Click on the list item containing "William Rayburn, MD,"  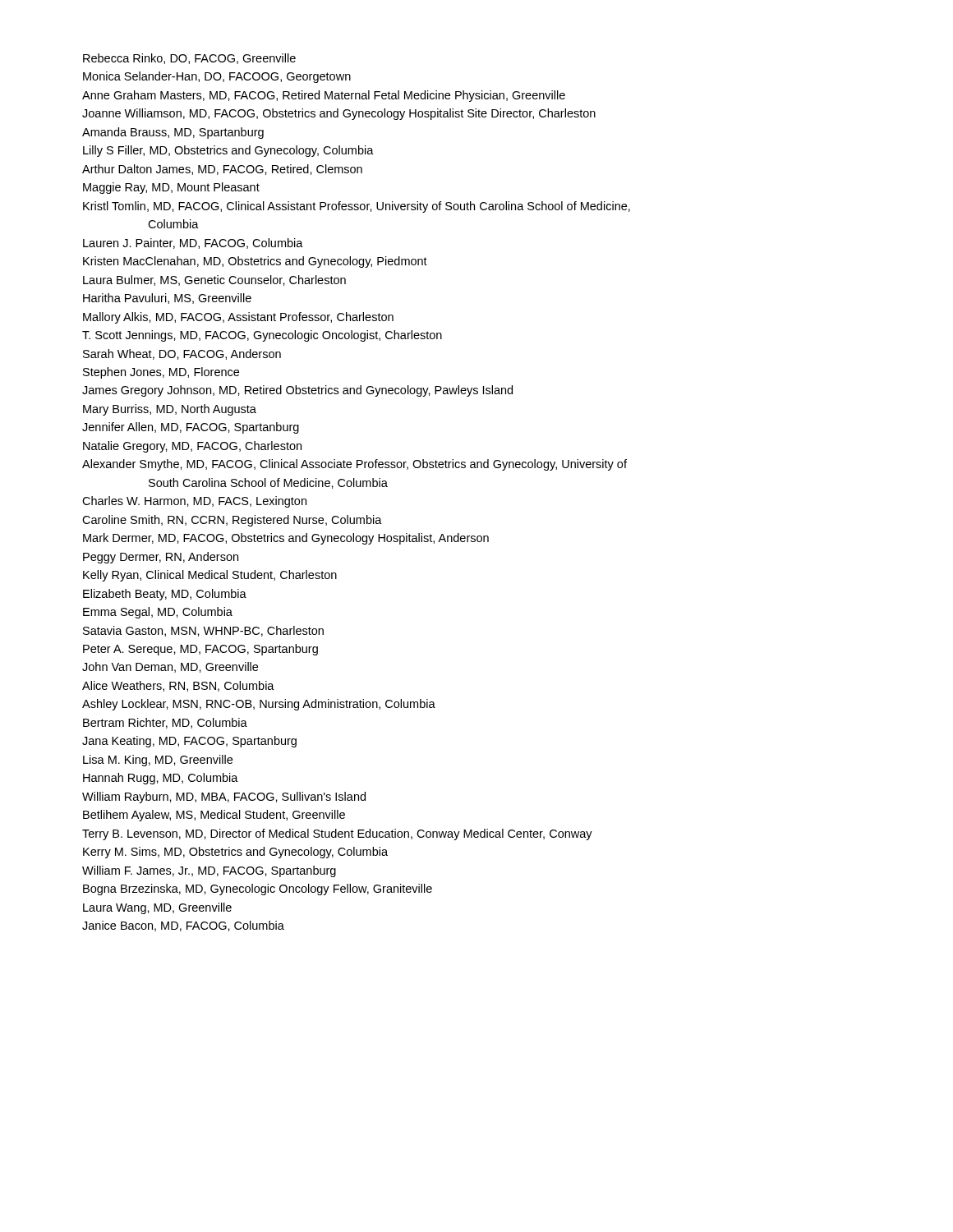224,796
